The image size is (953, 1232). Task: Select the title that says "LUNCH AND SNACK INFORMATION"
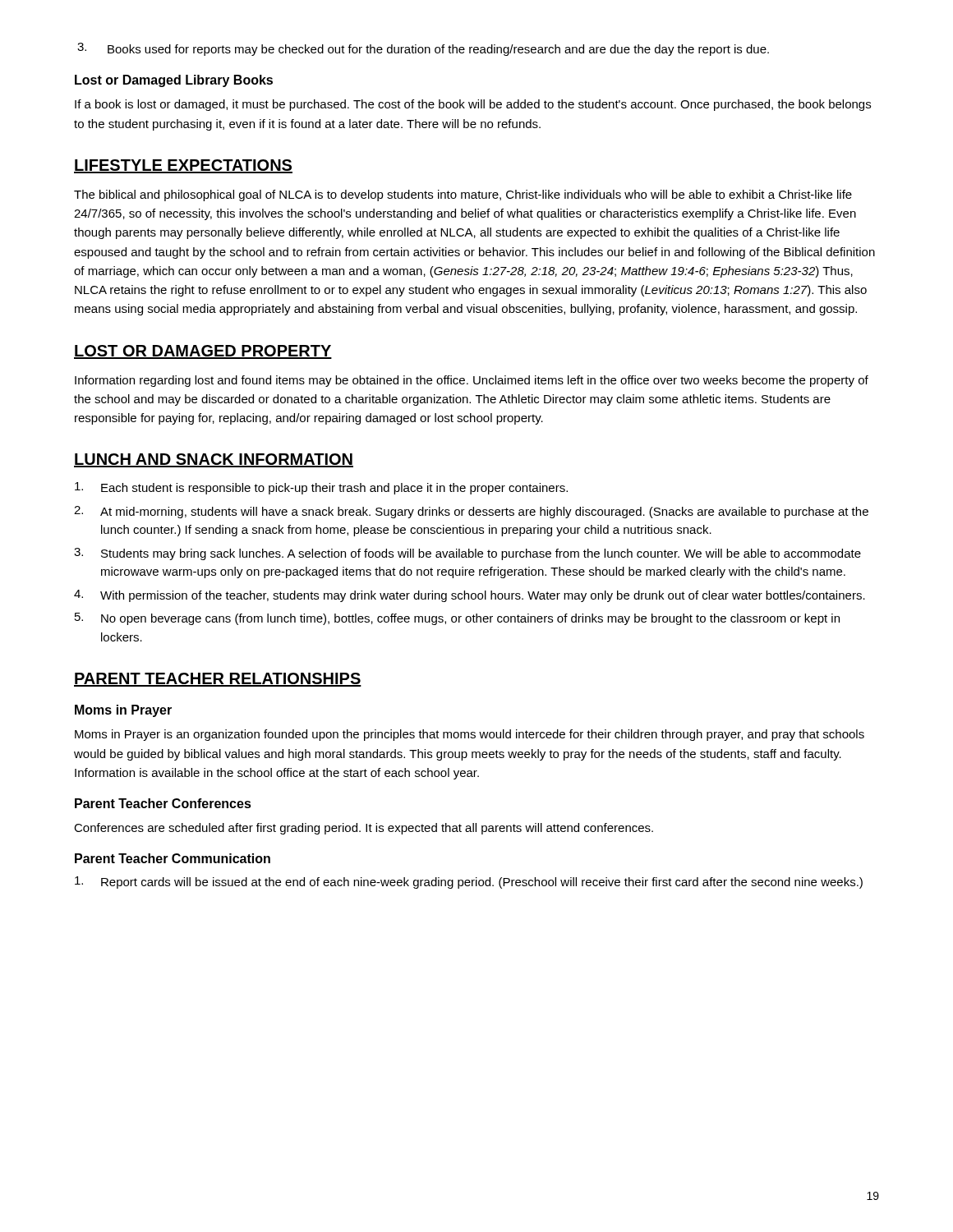coord(214,460)
